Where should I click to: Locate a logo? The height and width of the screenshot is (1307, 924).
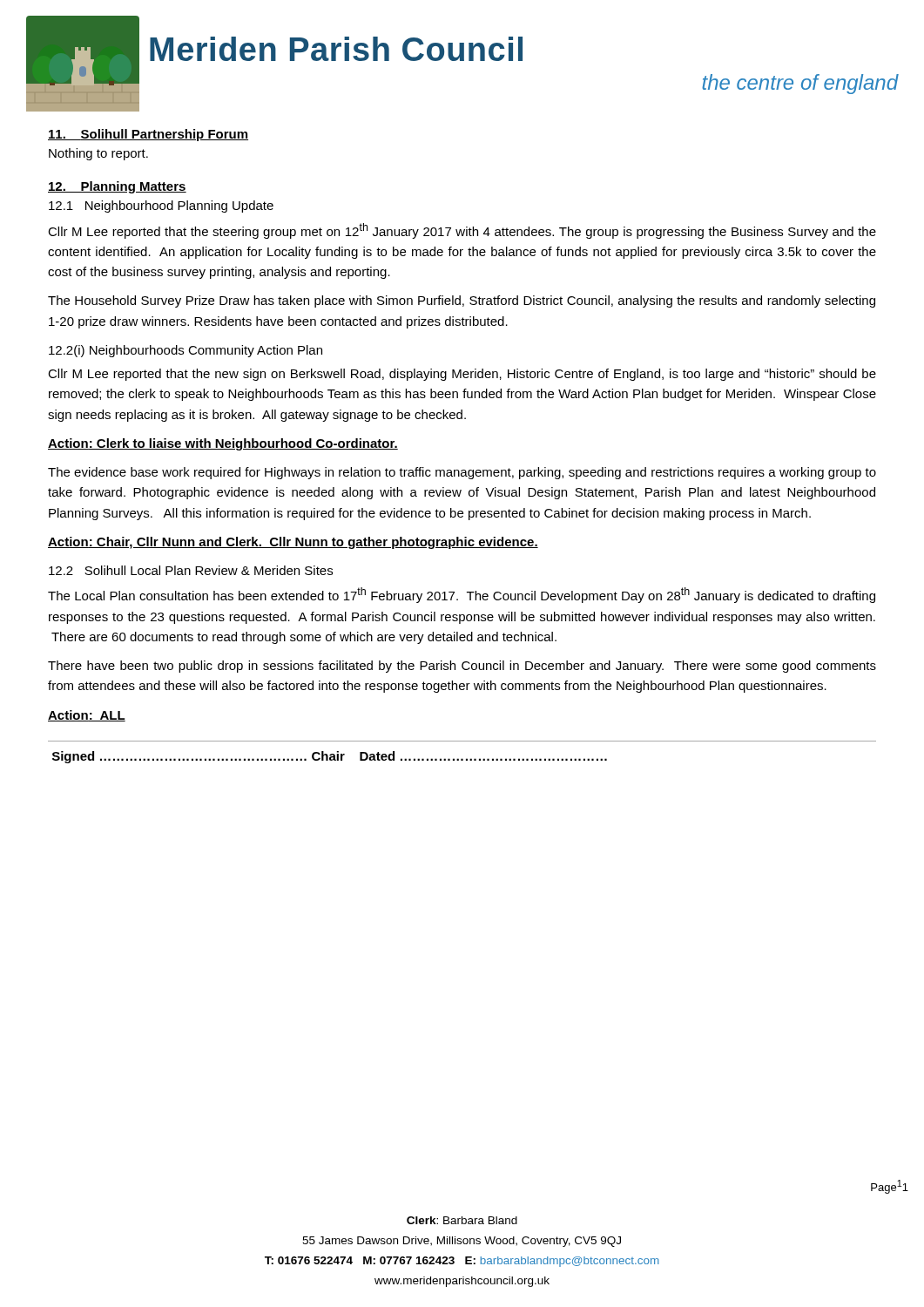[83, 64]
